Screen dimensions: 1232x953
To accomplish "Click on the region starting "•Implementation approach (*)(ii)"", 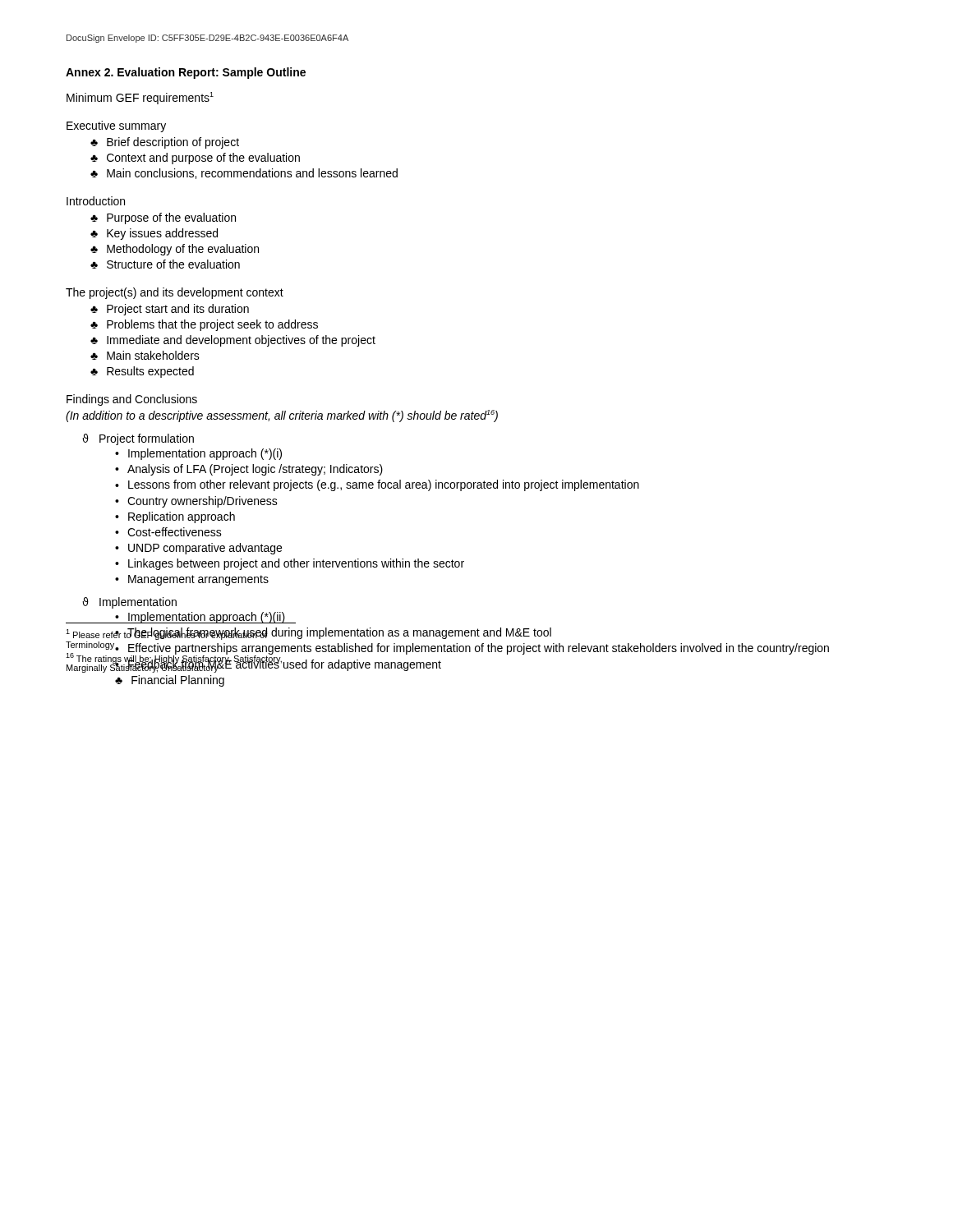I will click(200, 617).
